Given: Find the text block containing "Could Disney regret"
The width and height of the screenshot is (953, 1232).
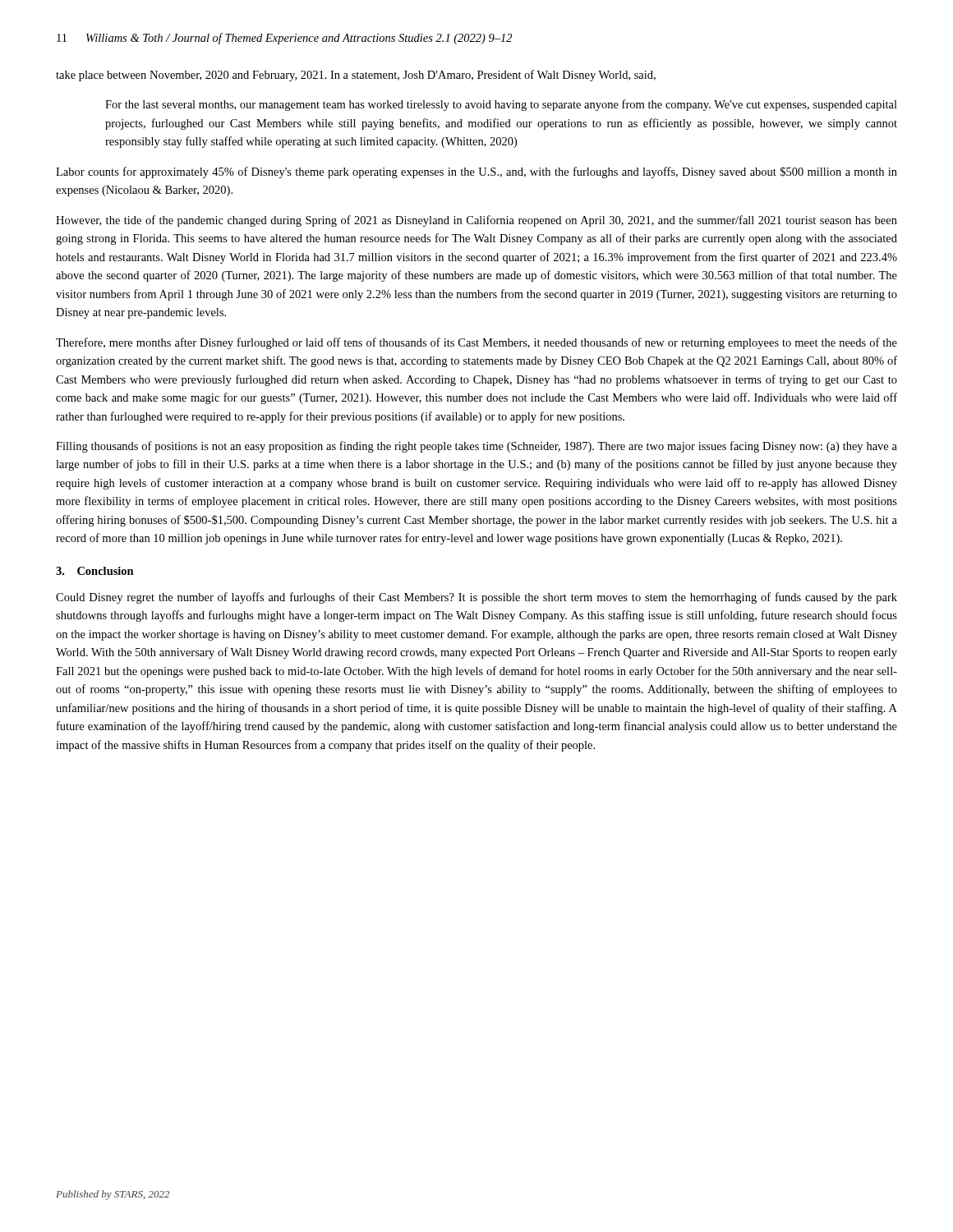Looking at the screenshot, I should pyautogui.click(x=476, y=671).
